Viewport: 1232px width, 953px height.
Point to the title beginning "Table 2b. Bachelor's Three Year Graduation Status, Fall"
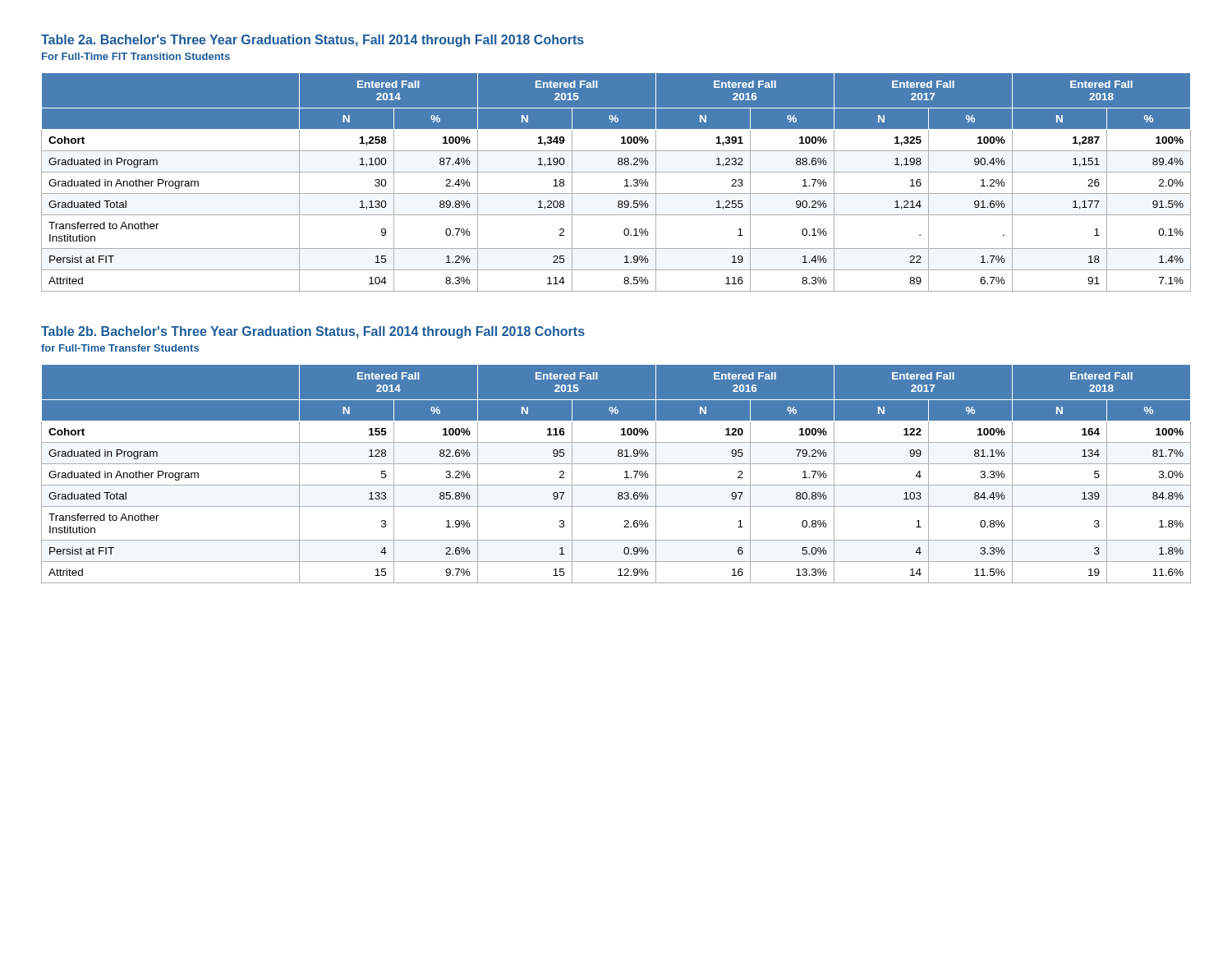(x=313, y=332)
